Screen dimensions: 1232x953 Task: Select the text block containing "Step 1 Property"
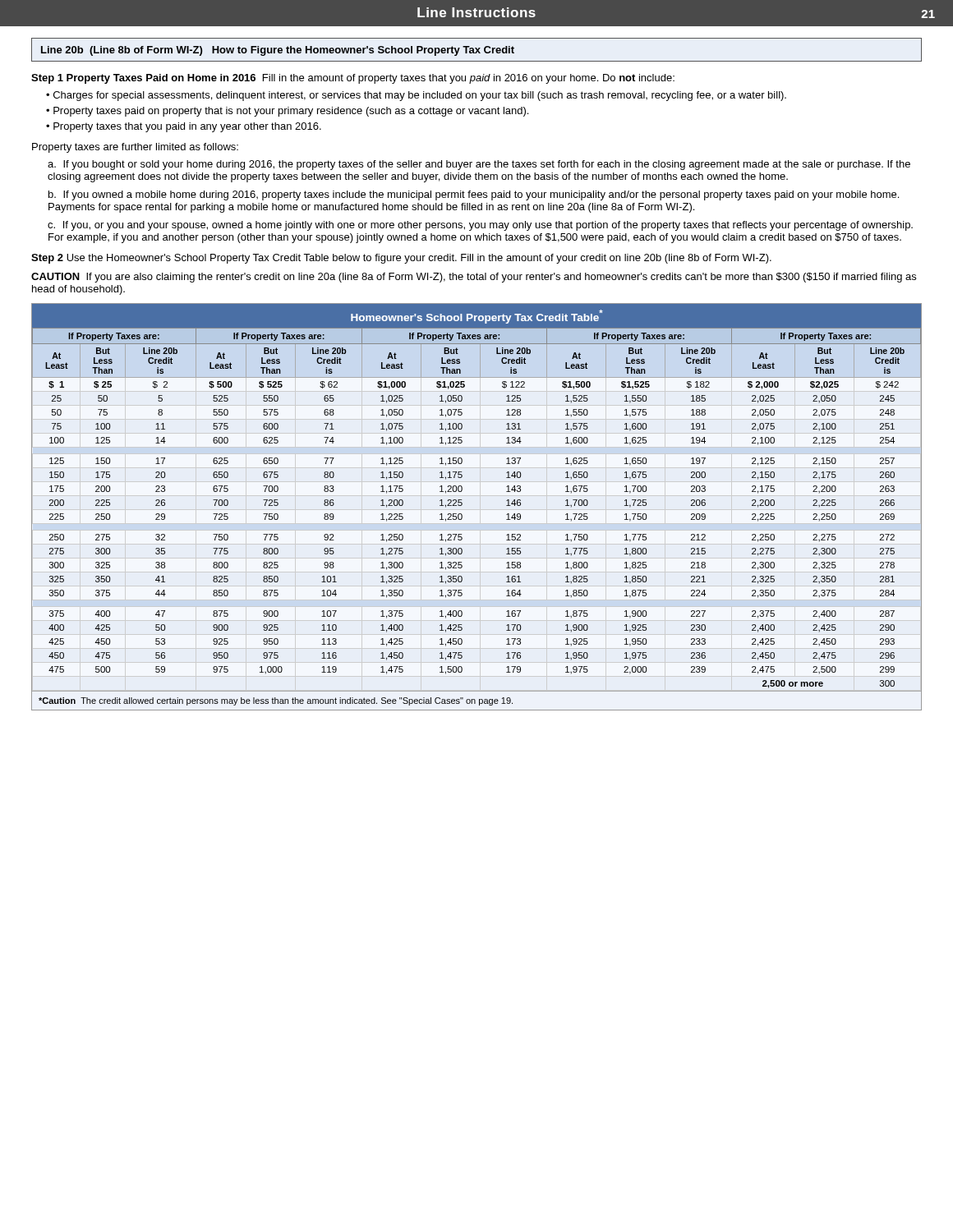(x=353, y=78)
